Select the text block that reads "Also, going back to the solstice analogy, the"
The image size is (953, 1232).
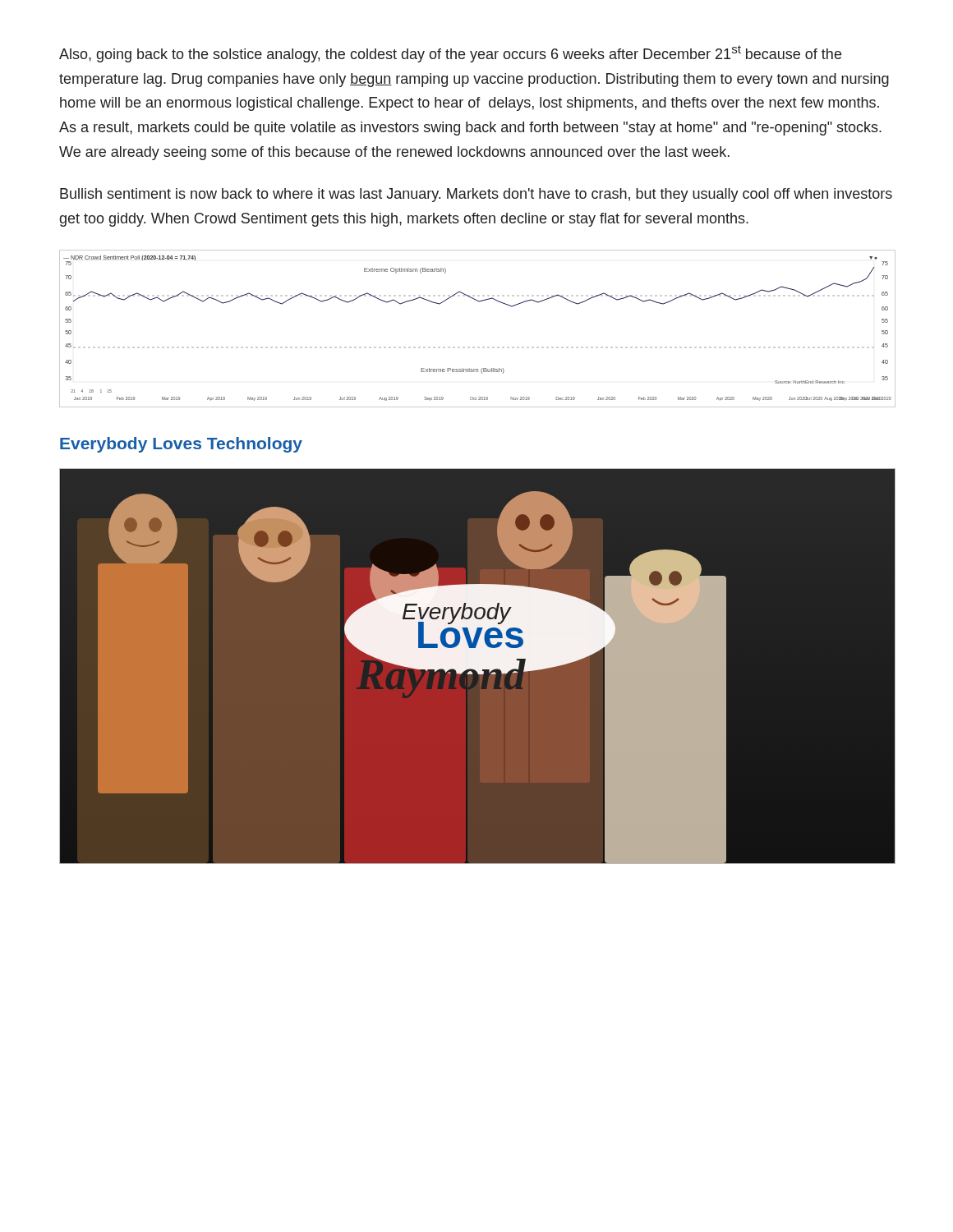click(x=474, y=101)
